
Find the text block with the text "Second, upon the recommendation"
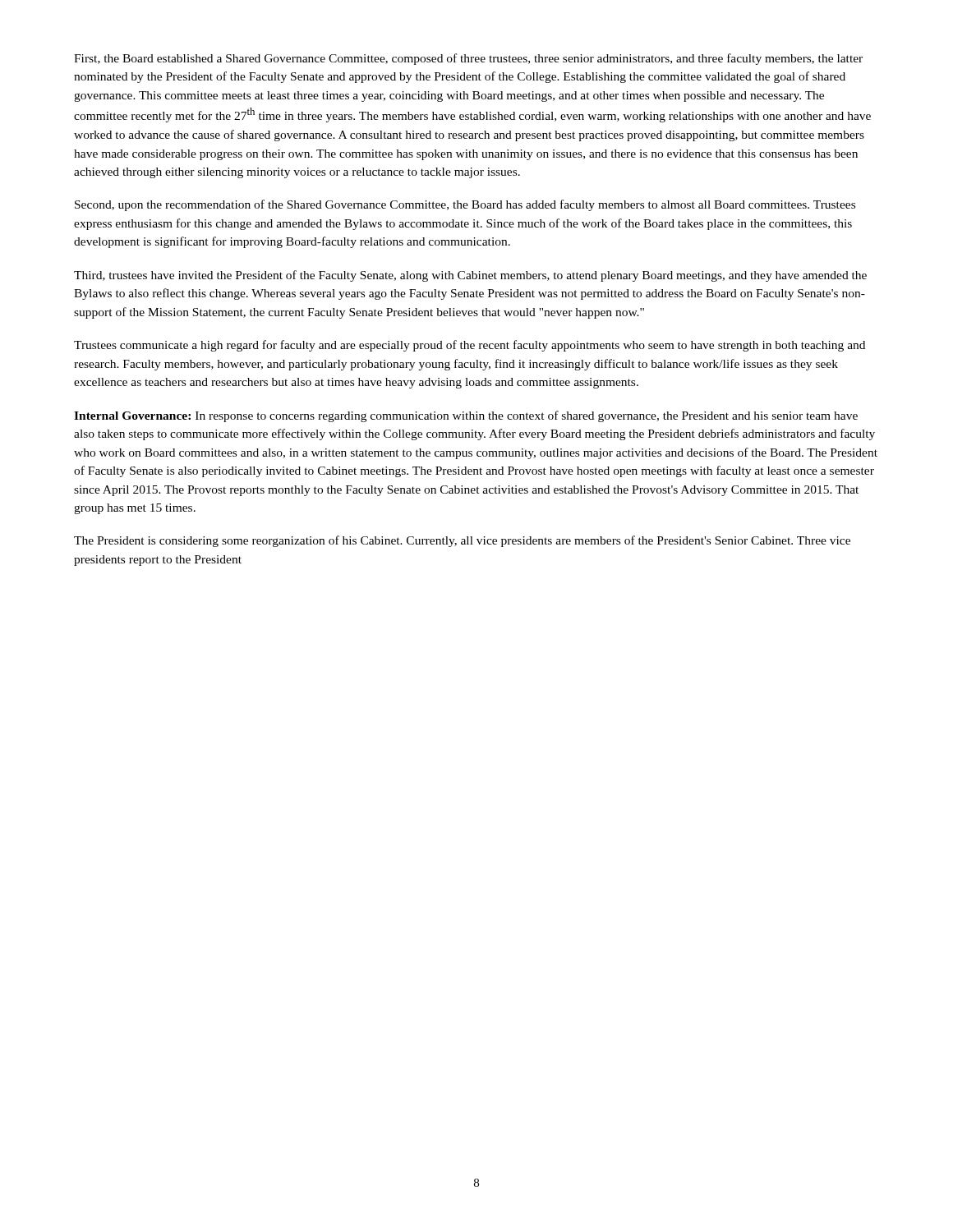[x=465, y=223]
